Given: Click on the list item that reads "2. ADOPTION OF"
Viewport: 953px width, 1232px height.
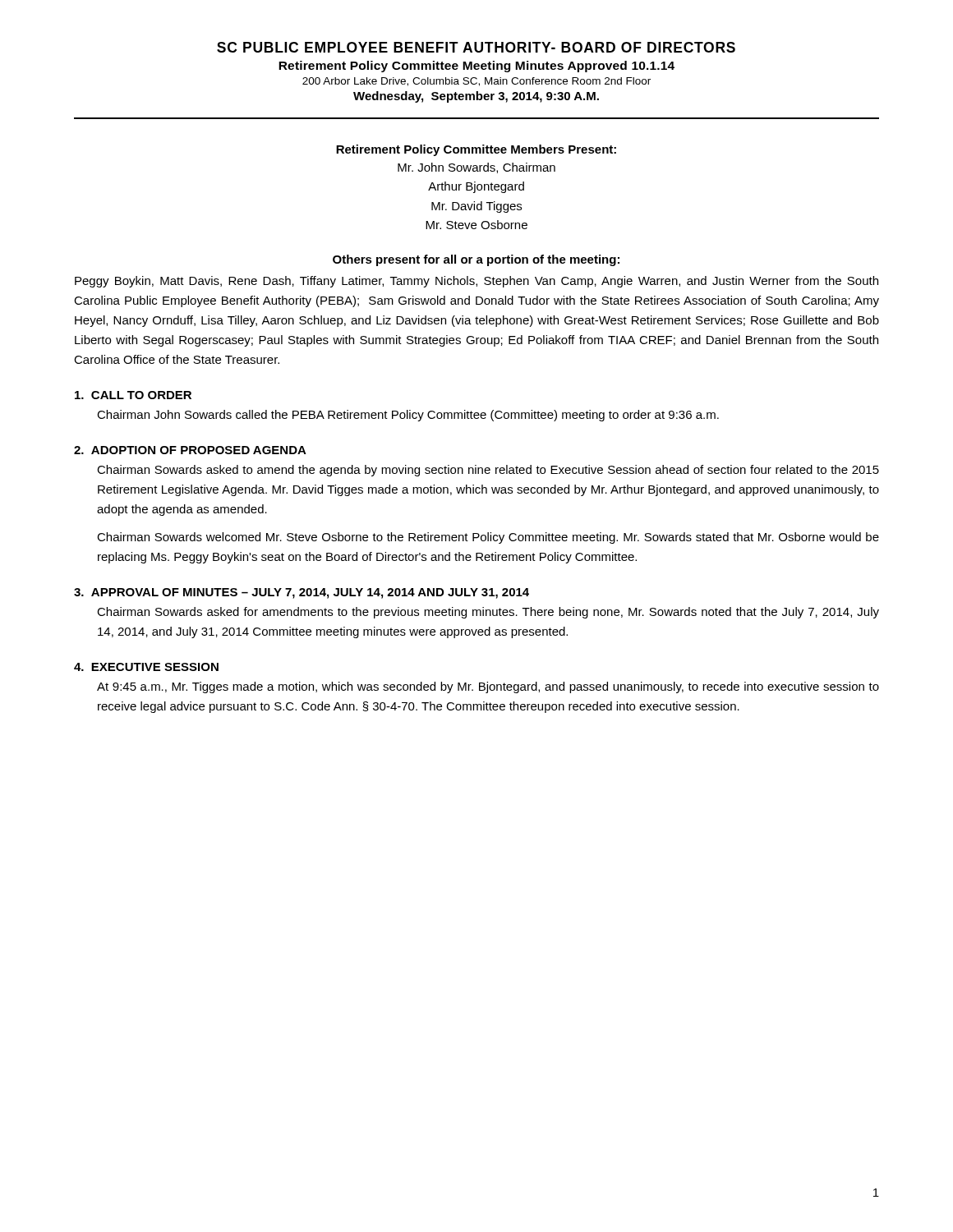Looking at the screenshot, I should (190, 450).
